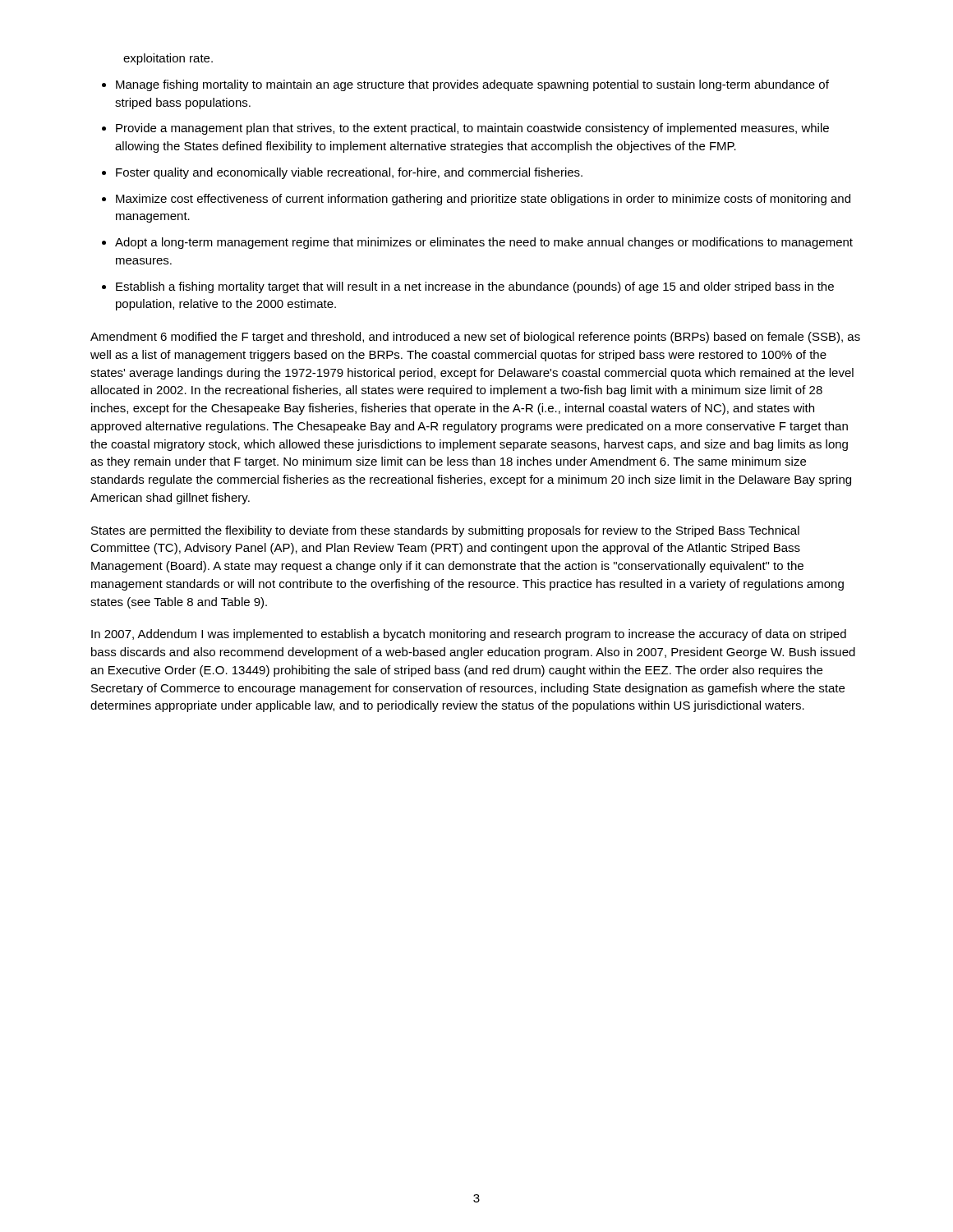Click on the list item containing "Maximize cost effectiveness of current information gathering"
Viewport: 953px width, 1232px height.
(483, 207)
